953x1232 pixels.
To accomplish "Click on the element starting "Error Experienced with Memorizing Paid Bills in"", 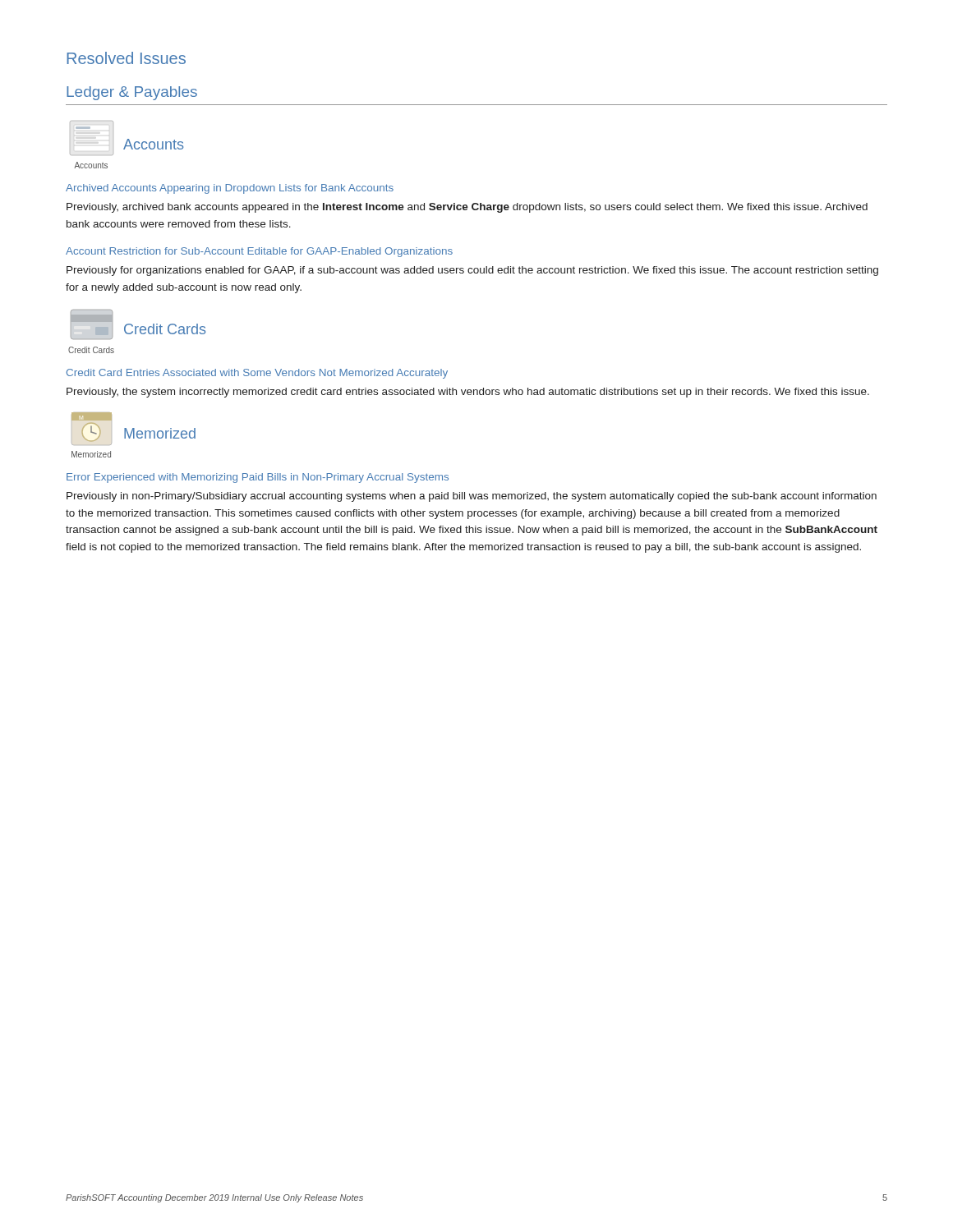I will [258, 478].
